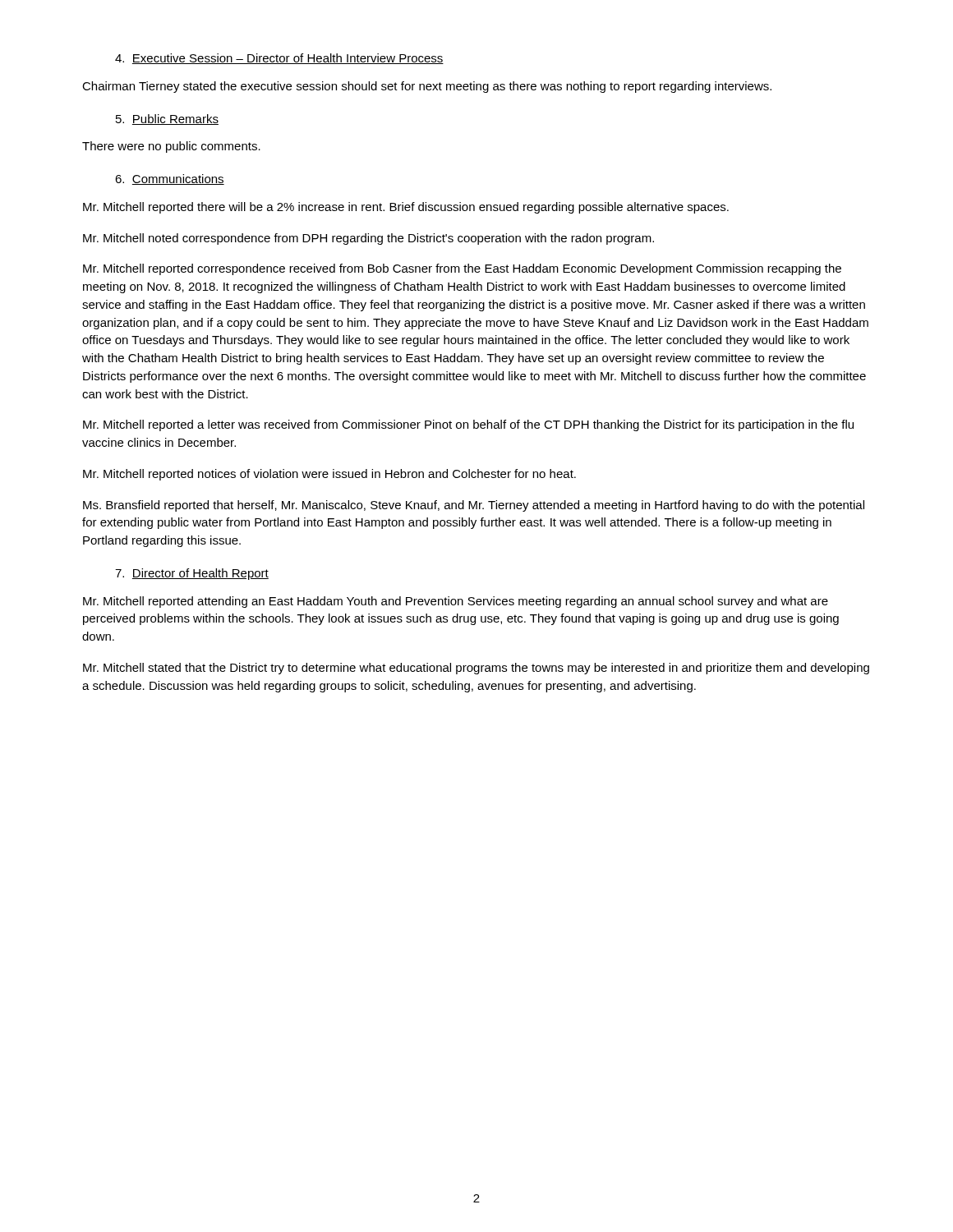This screenshot has width=953, height=1232.
Task: Find the text block that reads "Ms. Bransfield reported that"
Action: coord(474,522)
